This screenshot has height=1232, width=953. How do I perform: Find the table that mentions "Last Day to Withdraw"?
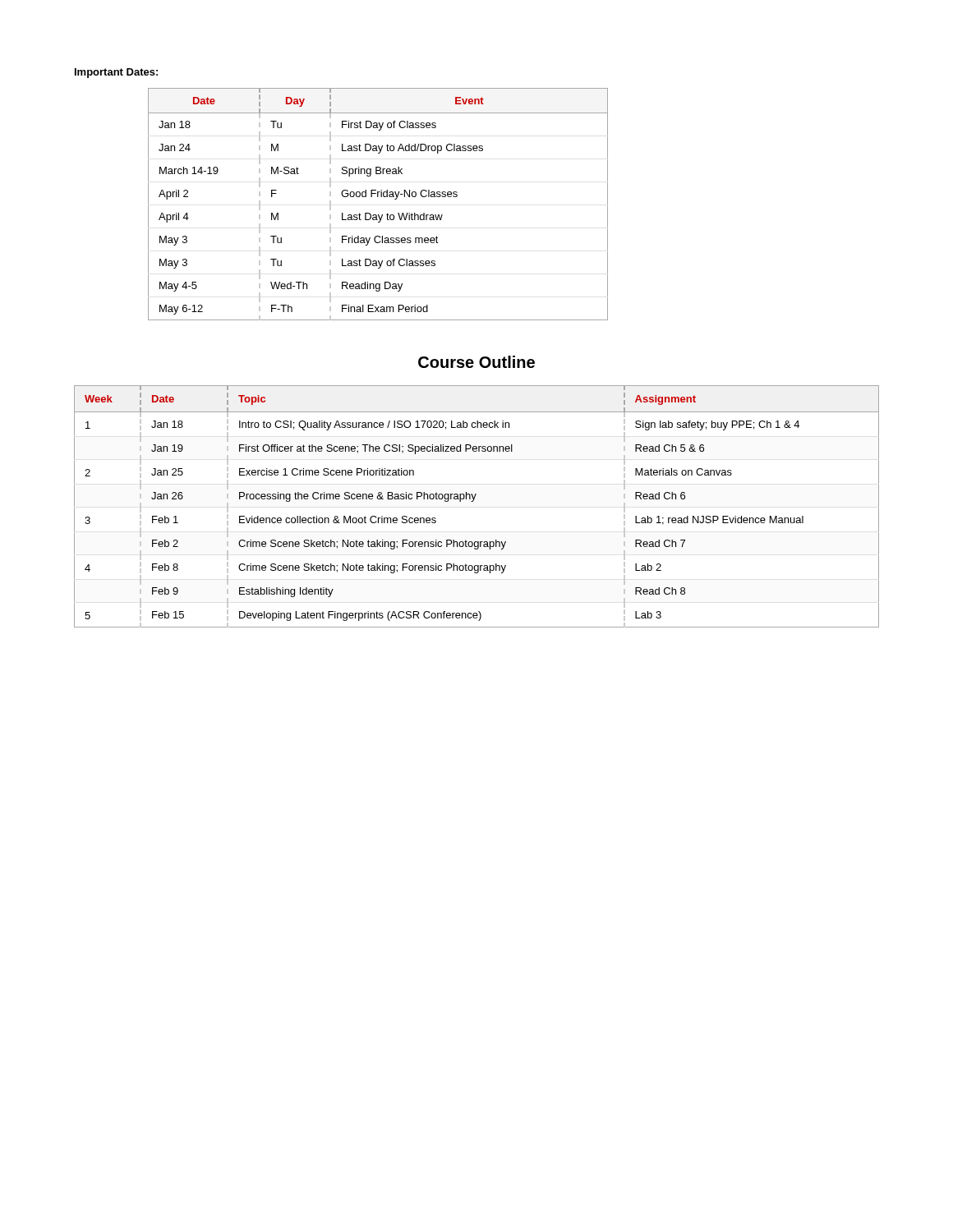513,204
